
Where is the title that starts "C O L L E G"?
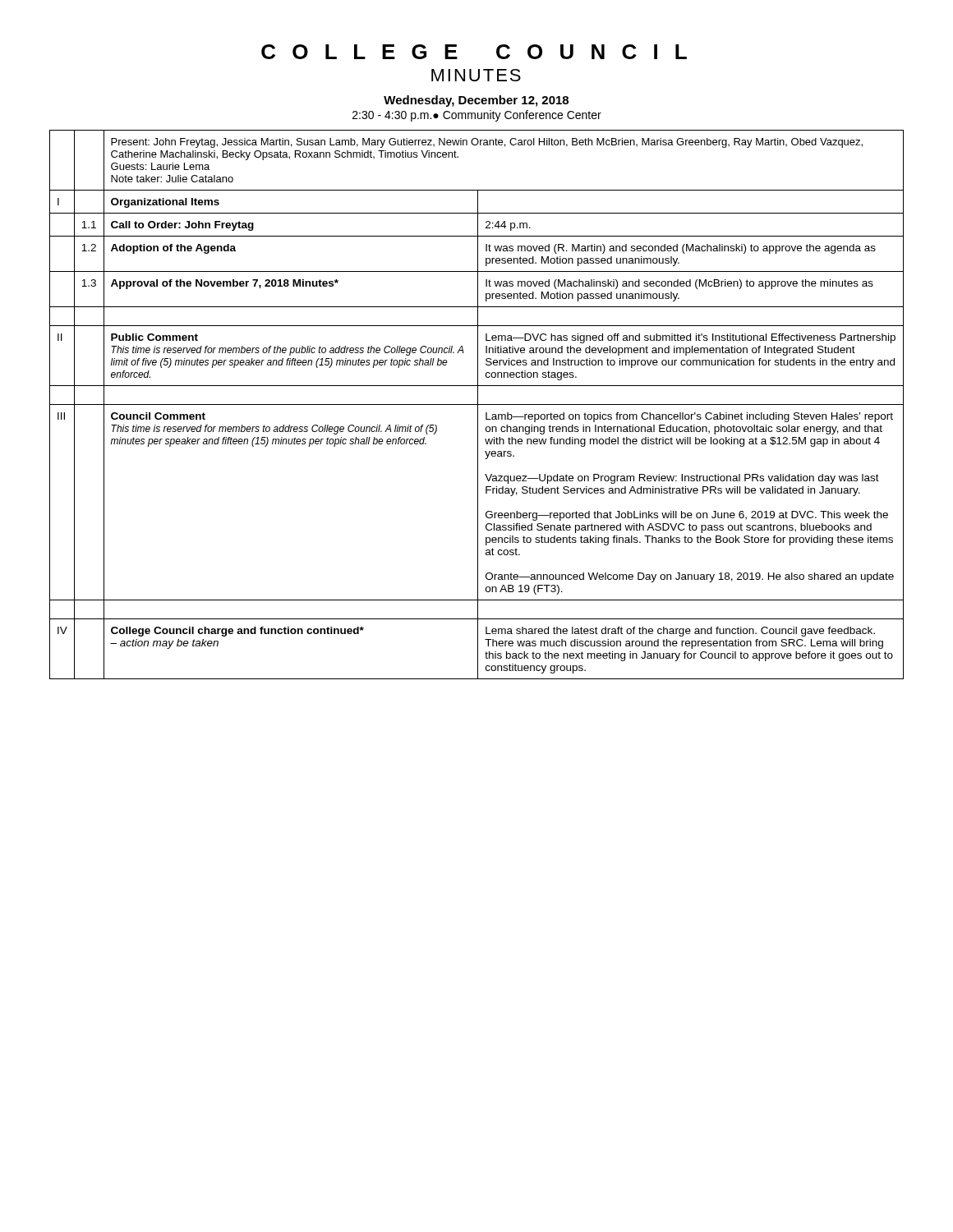476,63
